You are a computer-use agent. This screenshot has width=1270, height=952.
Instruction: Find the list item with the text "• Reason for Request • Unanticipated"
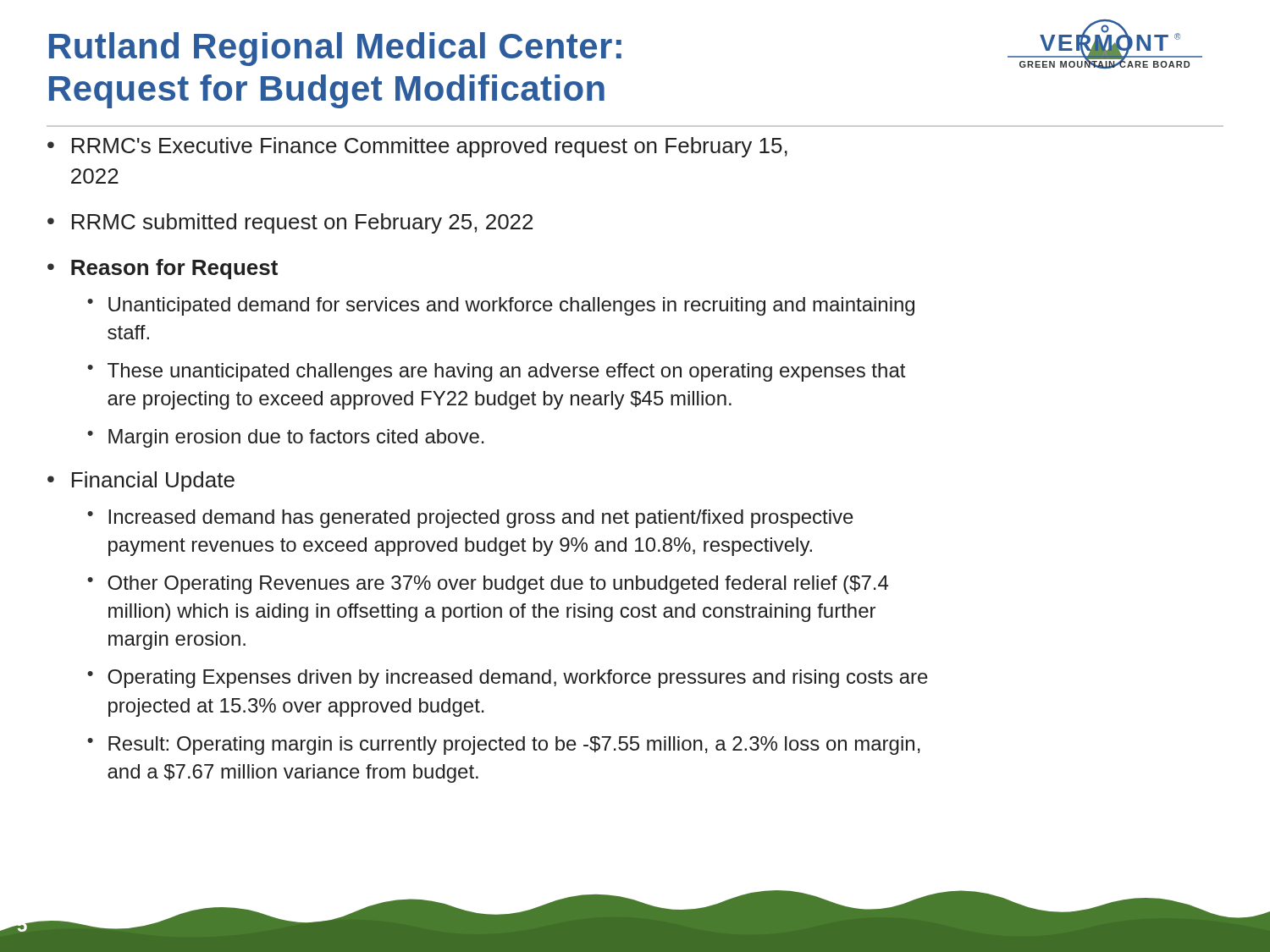click(481, 357)
